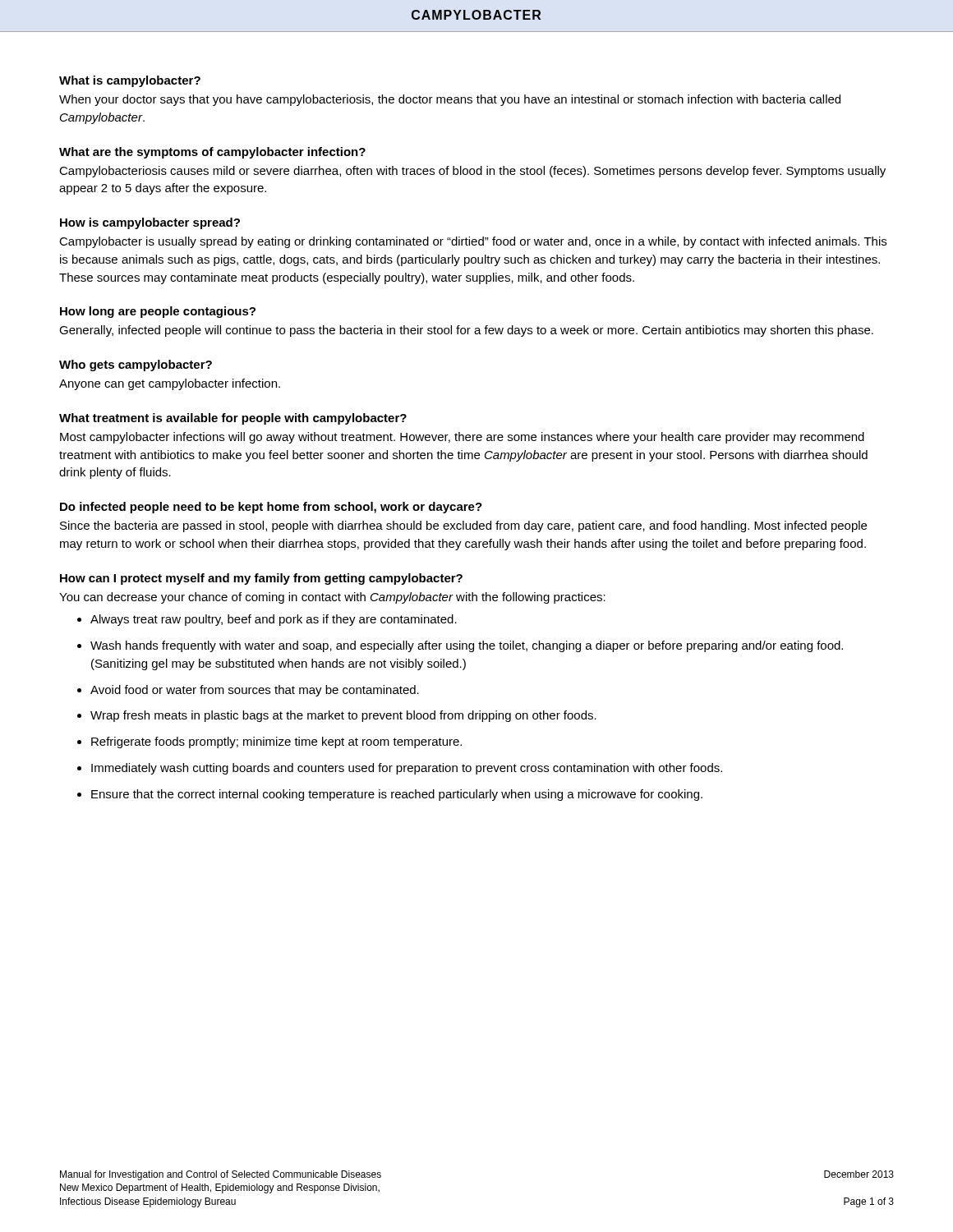Click on the section header with the text "How can I protect myself and my family"
Viewport: 953px width, 1232px height.
[x=261, y=577]
